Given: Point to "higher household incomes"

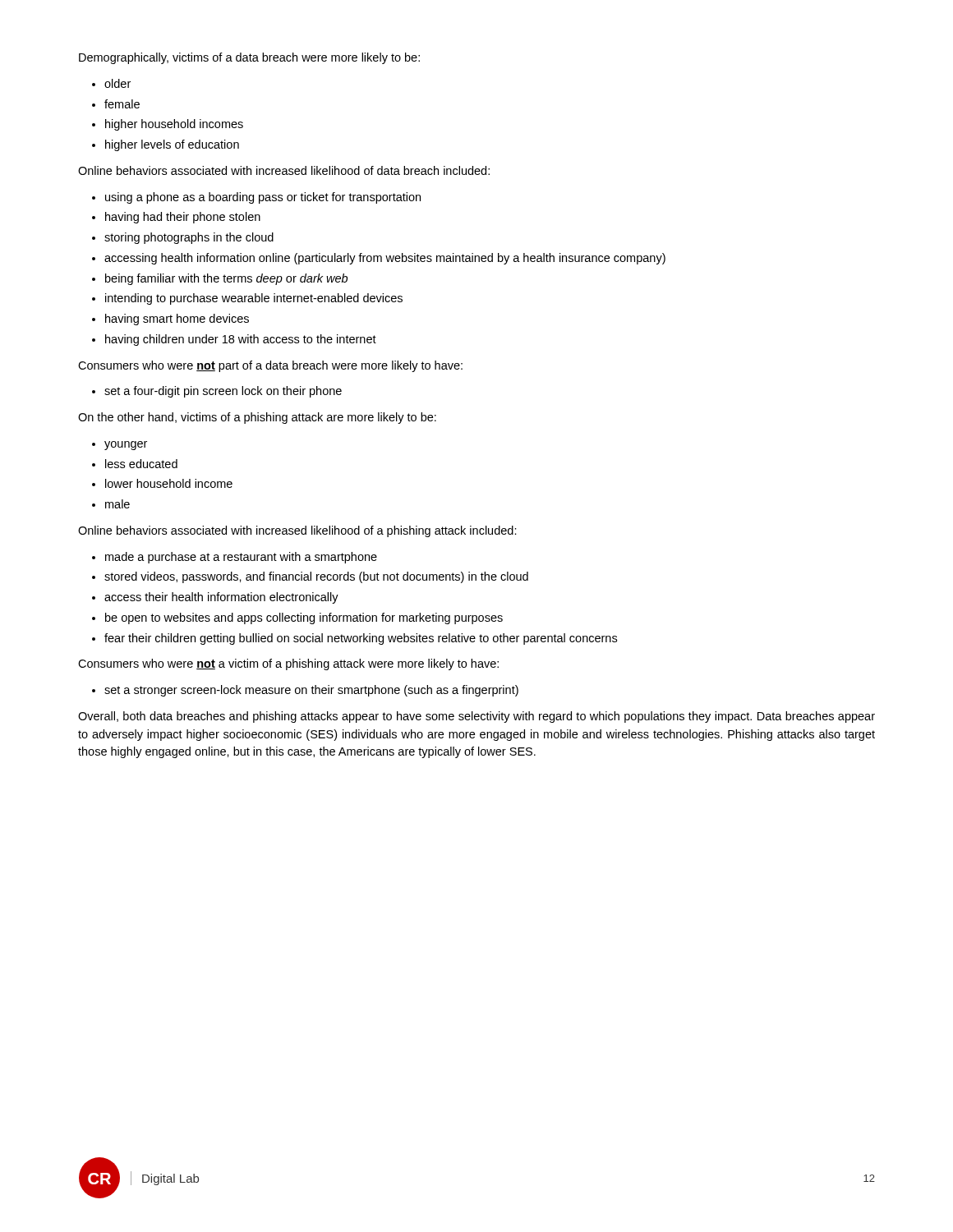Looking at the screenshot, I should [174, 125].
